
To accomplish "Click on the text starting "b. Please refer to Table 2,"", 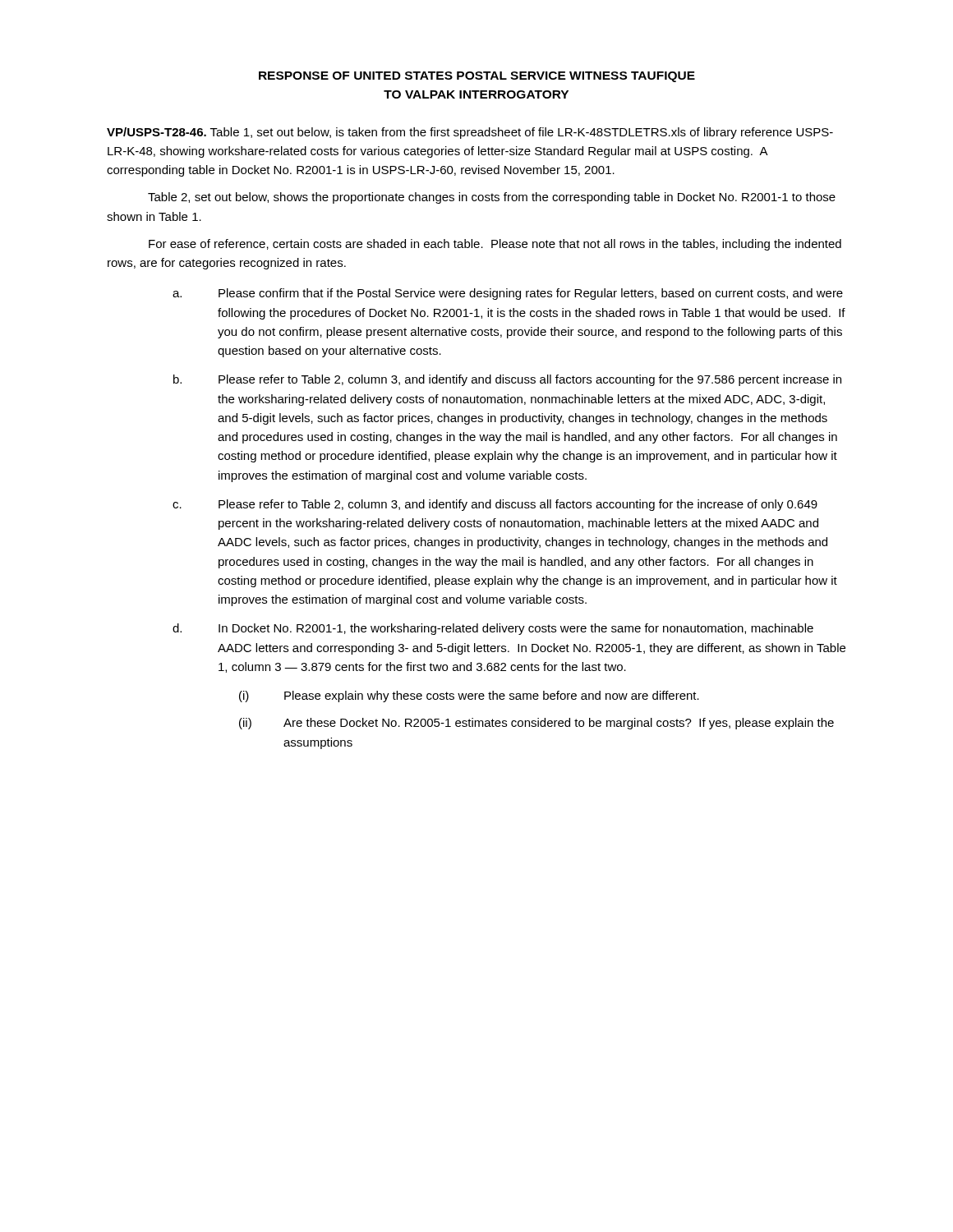I will pos(509,427).
